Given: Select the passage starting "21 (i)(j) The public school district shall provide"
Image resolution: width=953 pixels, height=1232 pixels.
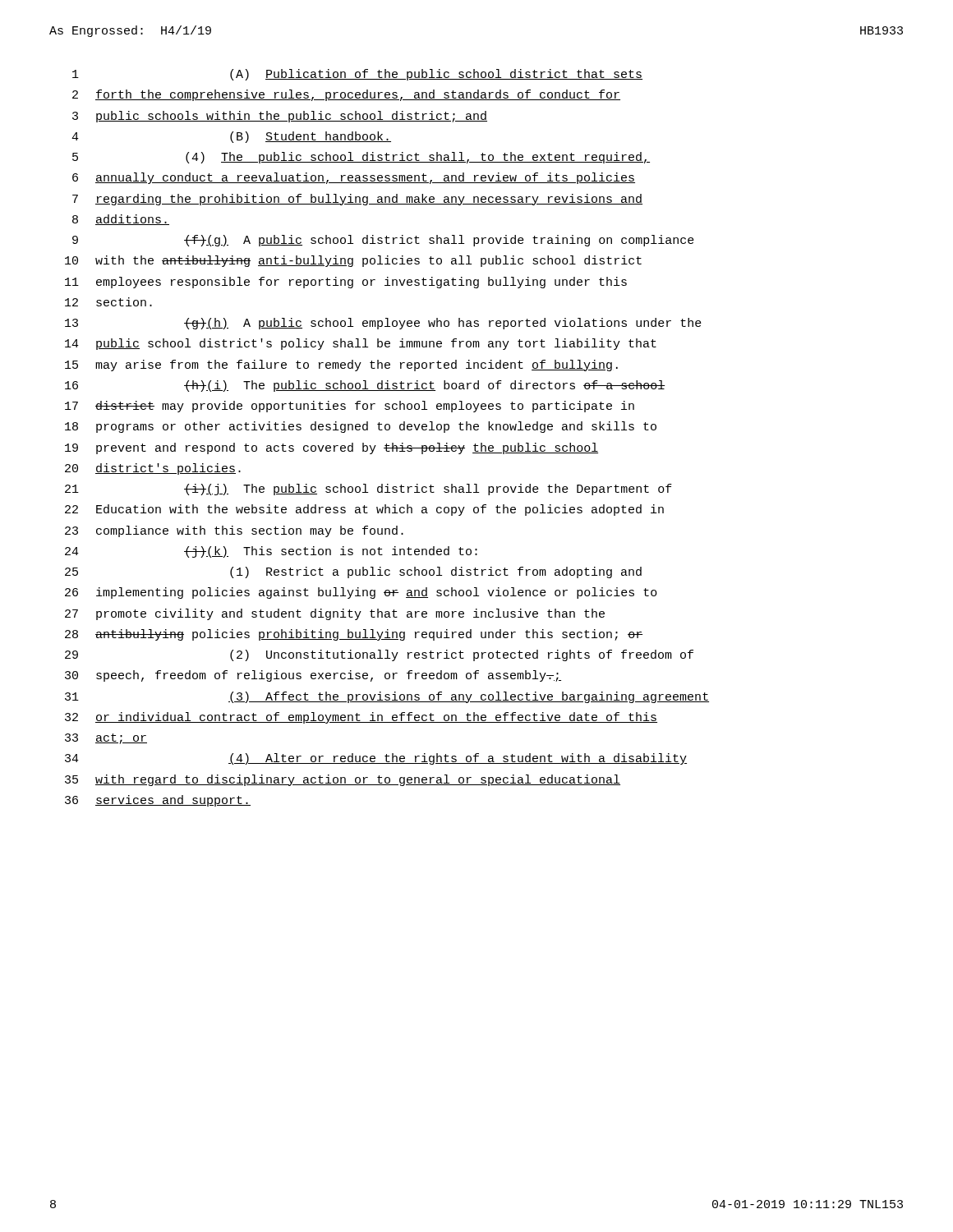Looking at the screenshot, I should 476,490.
